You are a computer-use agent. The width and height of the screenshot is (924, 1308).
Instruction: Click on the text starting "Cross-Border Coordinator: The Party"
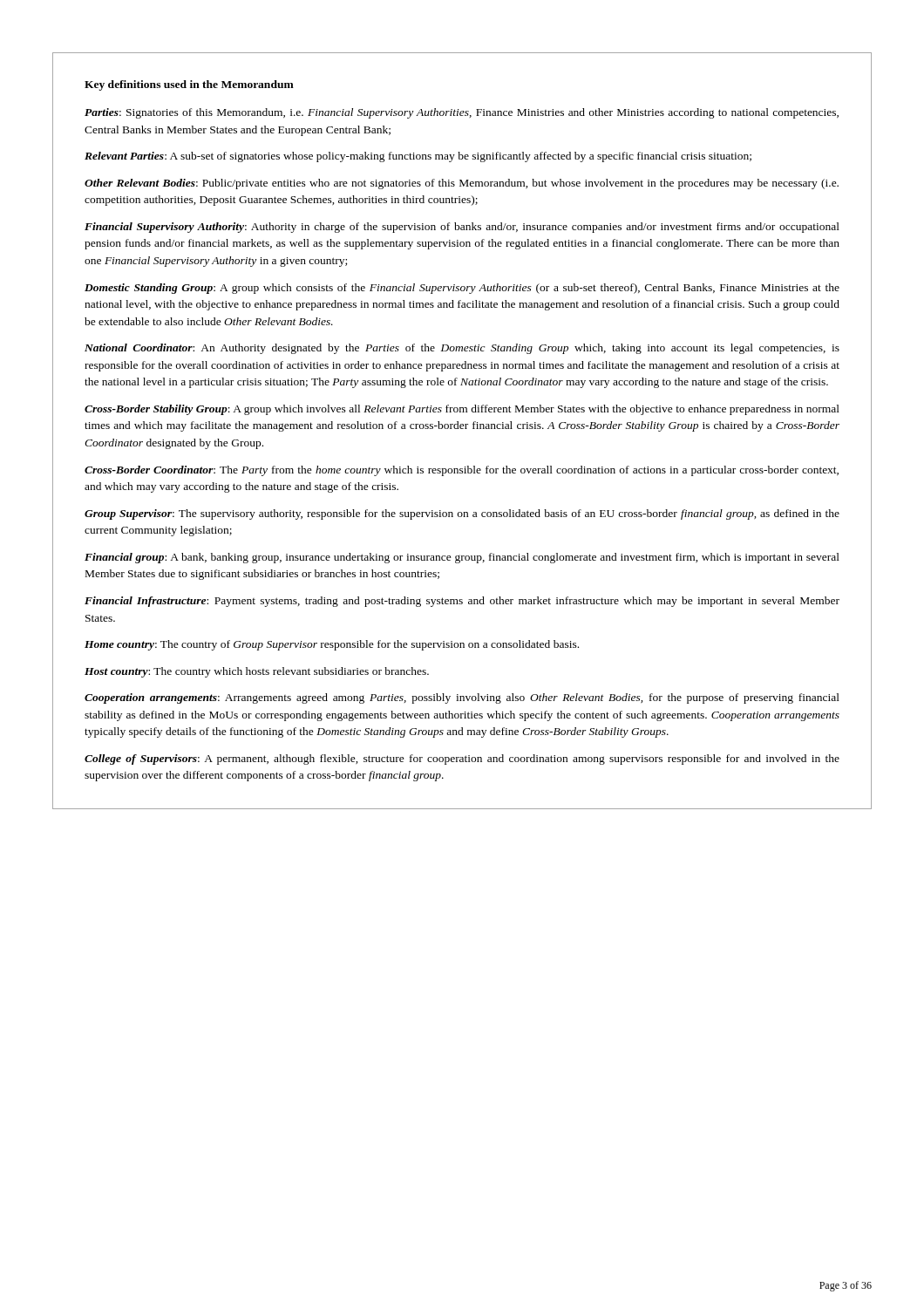462,478
